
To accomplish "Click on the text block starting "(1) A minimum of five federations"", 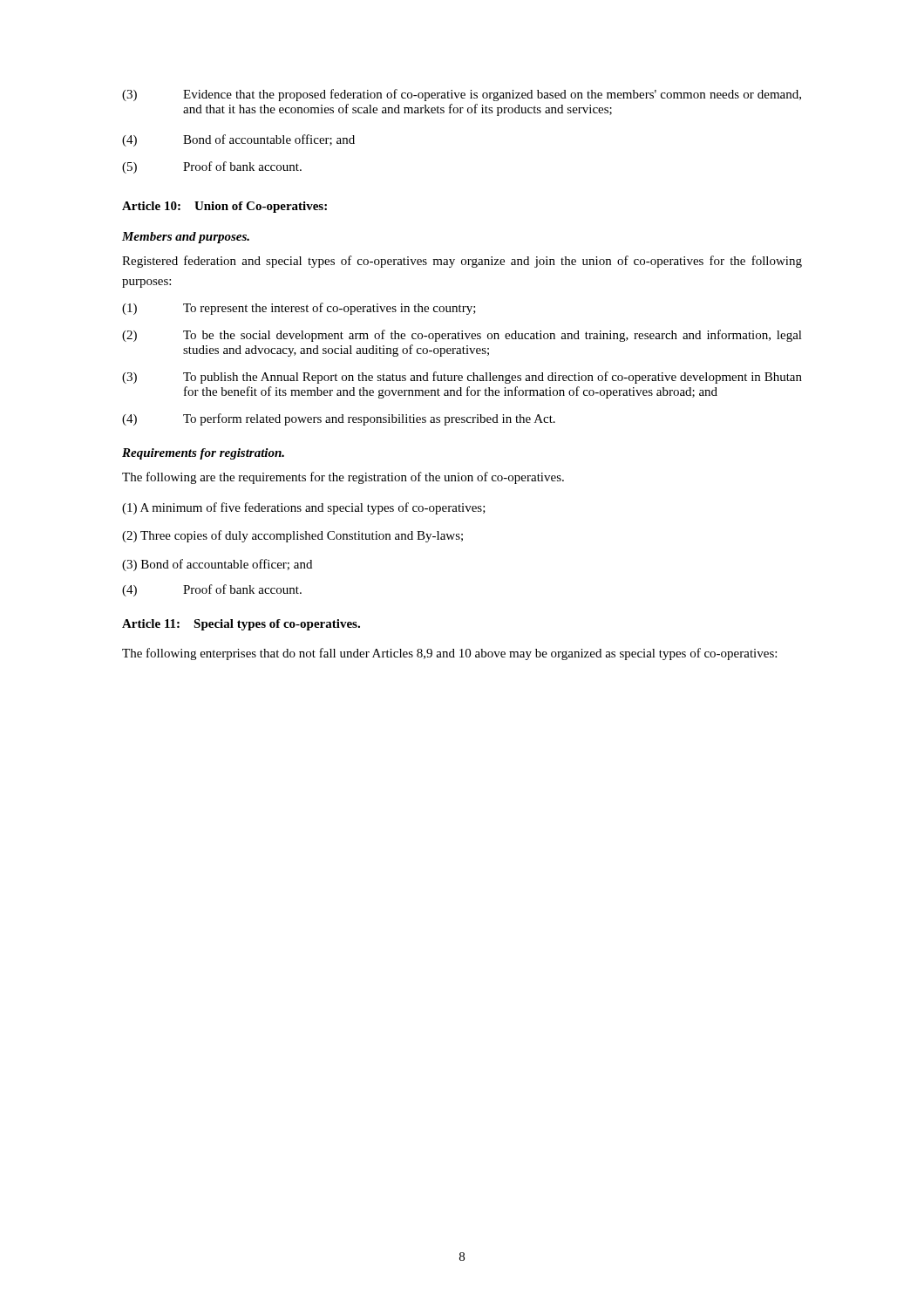I will 304,507.
